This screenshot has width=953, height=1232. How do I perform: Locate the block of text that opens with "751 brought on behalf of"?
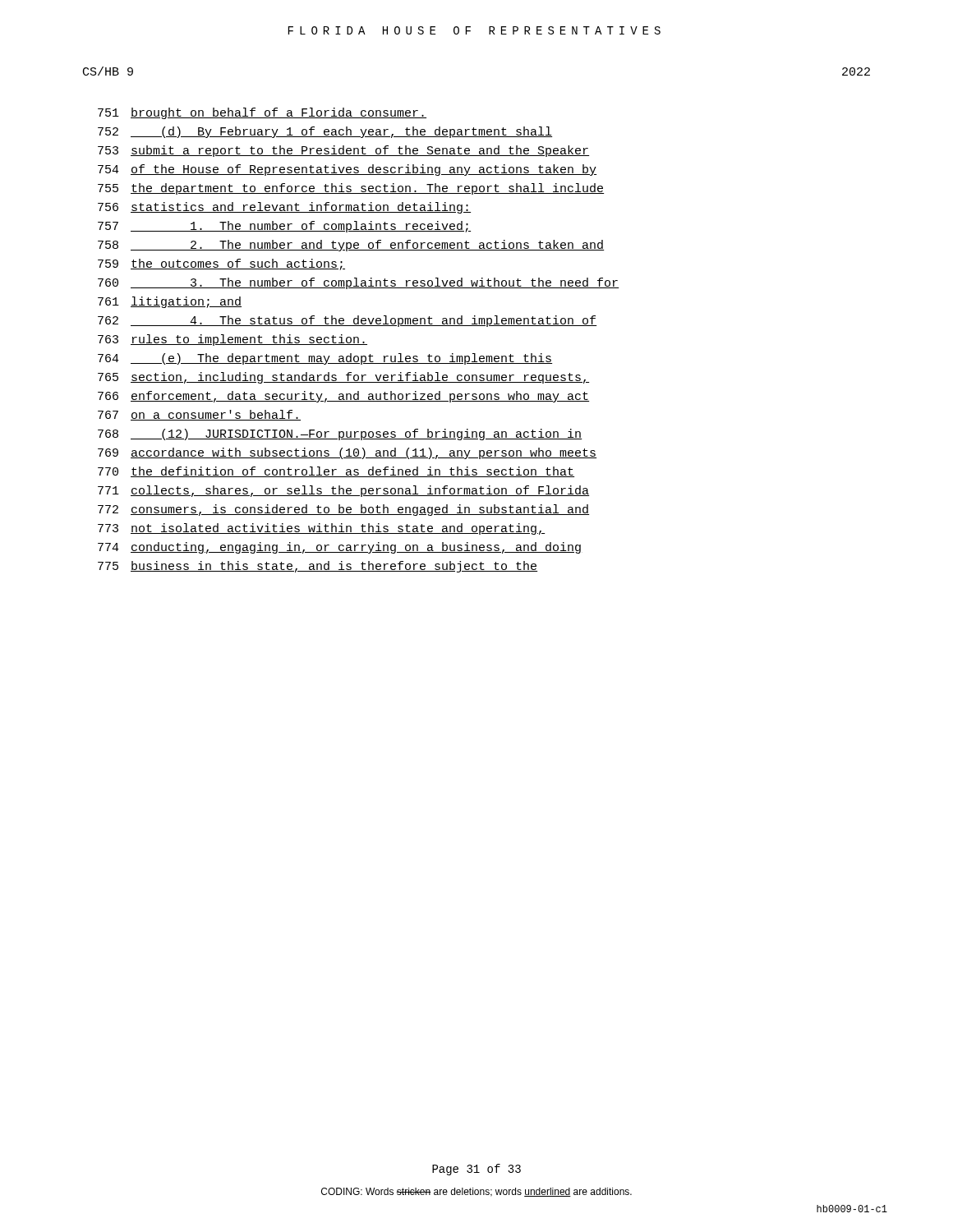[262, 113]
